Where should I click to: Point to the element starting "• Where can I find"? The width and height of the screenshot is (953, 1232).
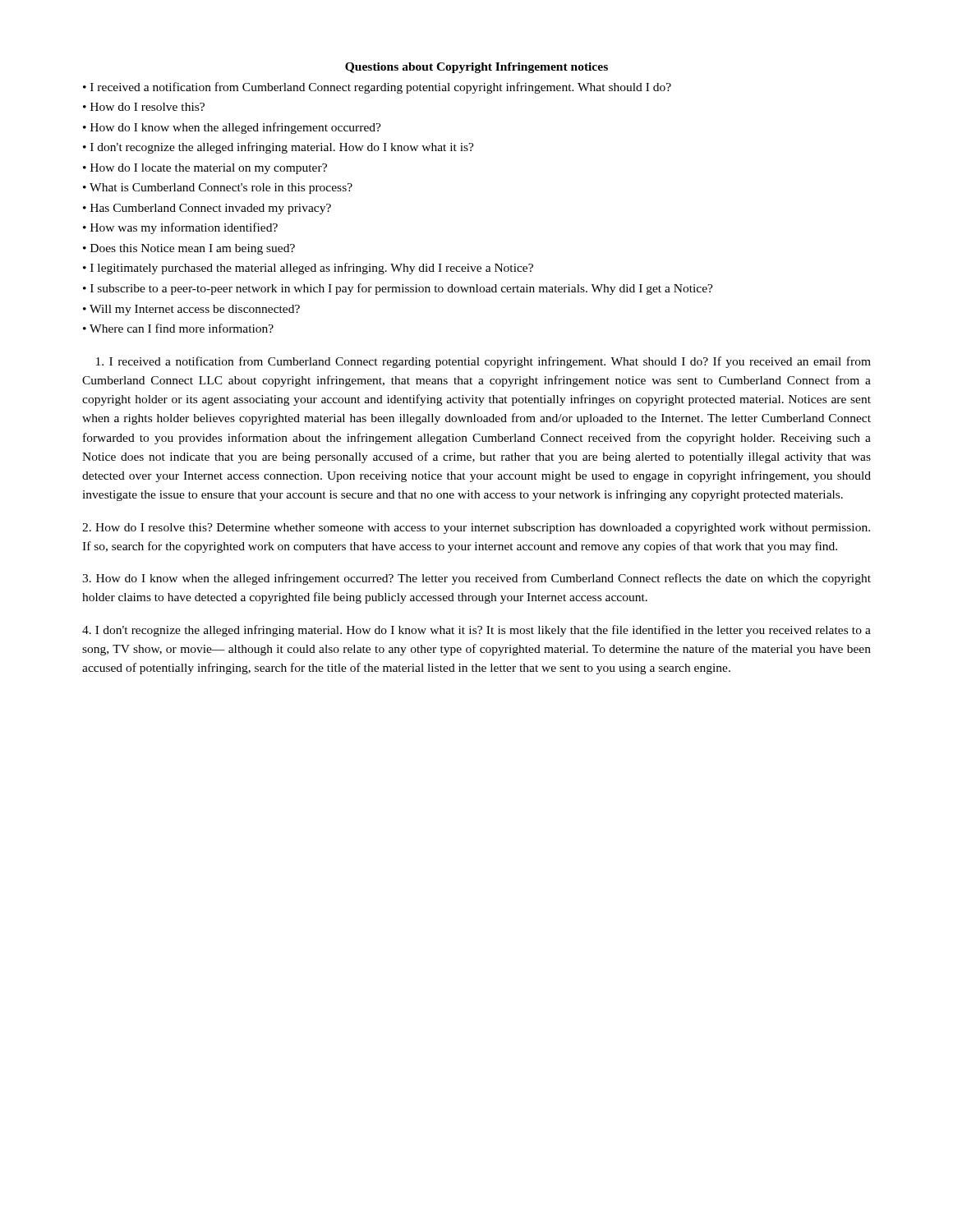click(x=178, y=328)
